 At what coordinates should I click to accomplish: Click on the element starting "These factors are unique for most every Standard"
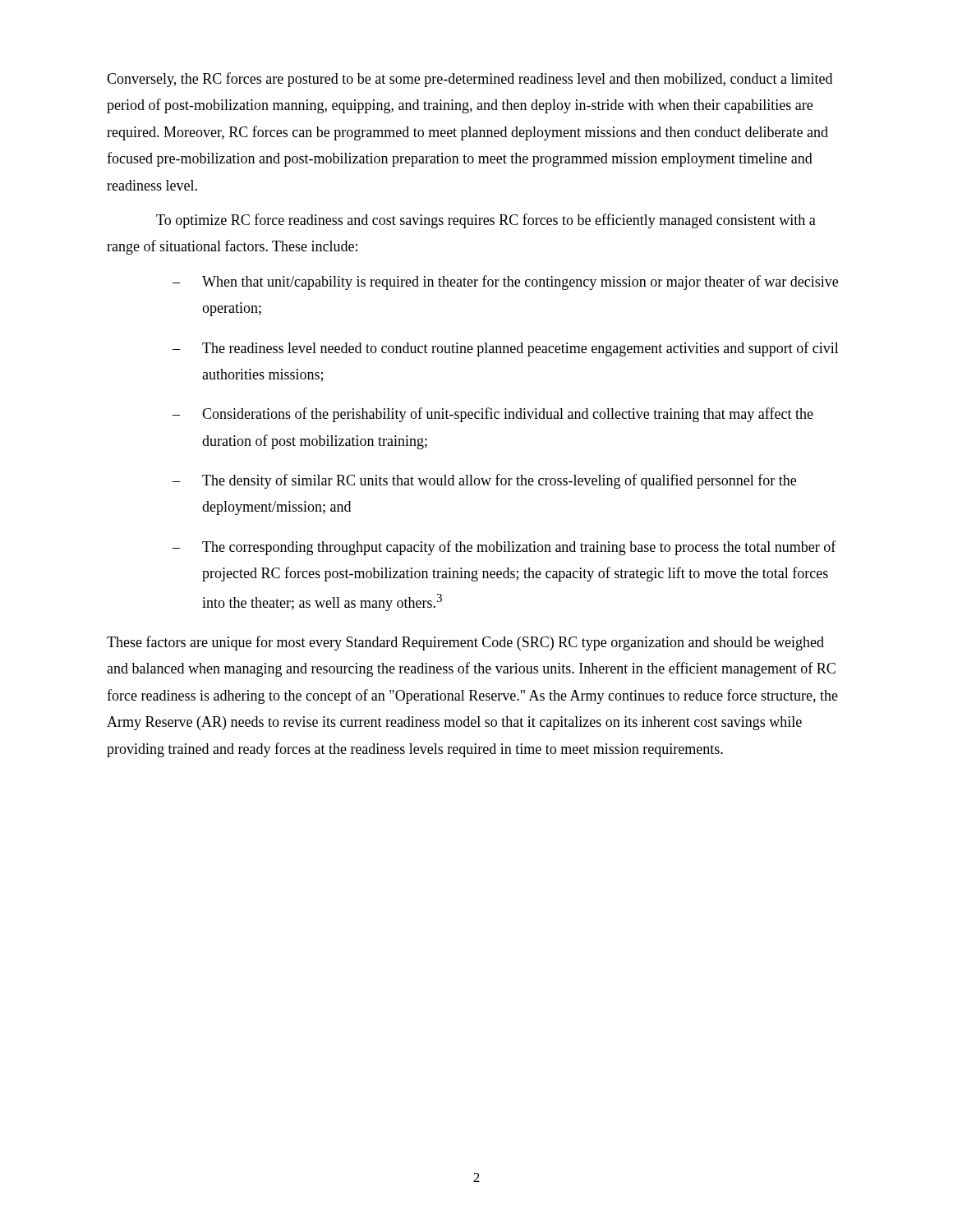click(476, 696)
